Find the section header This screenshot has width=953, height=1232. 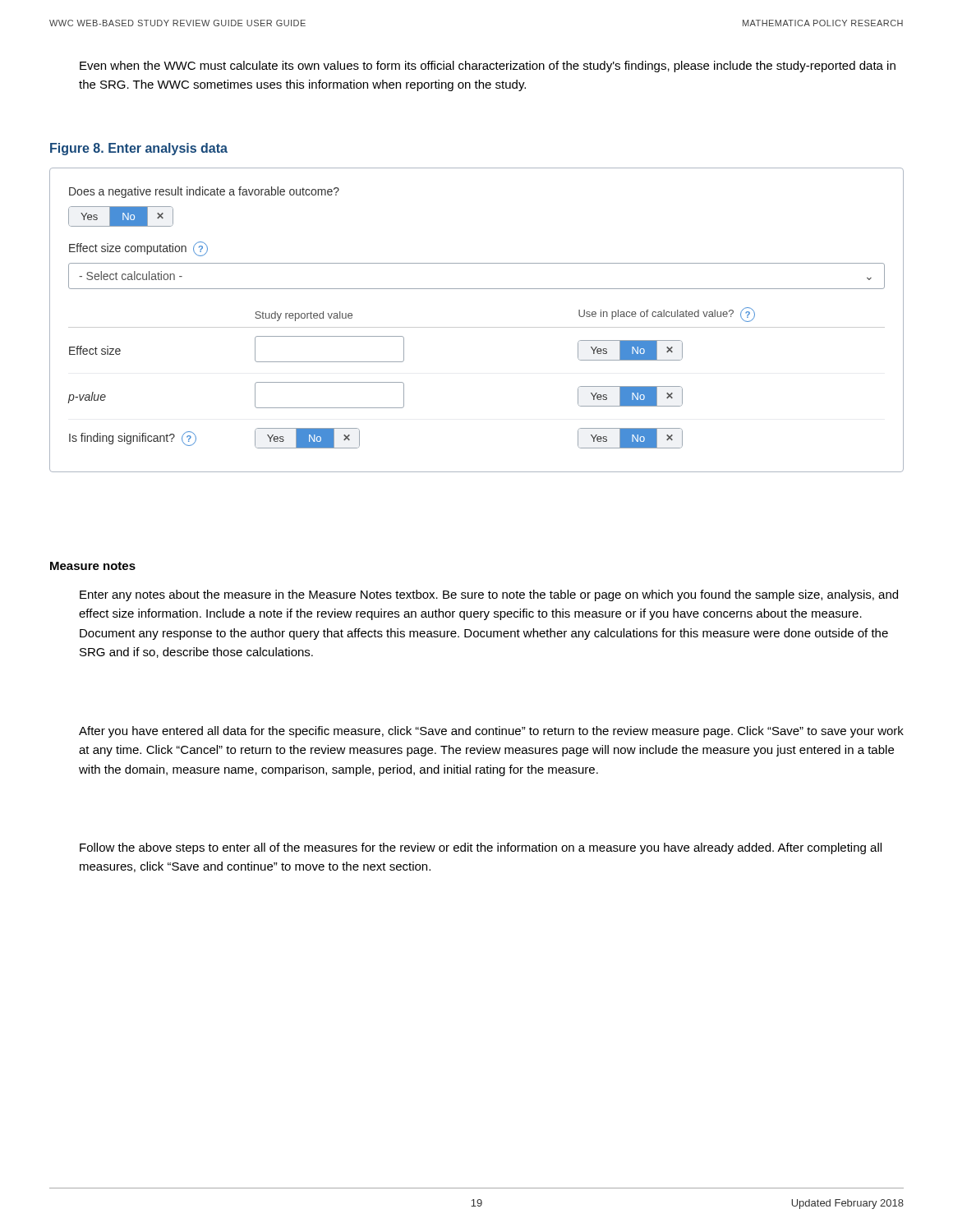(92, 565)
